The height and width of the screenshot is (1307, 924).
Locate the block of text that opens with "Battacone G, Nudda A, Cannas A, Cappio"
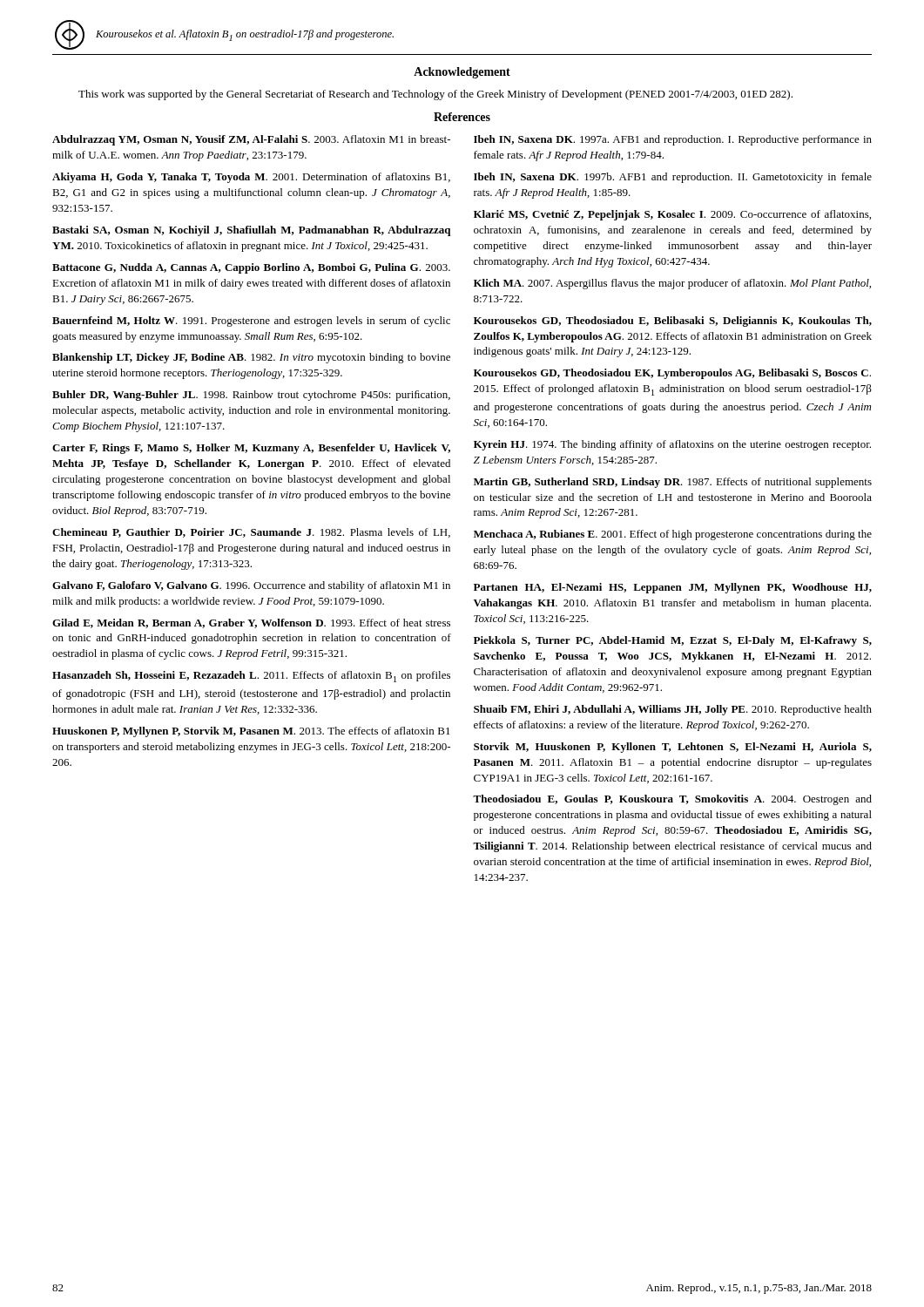click(x=251, y=283)
